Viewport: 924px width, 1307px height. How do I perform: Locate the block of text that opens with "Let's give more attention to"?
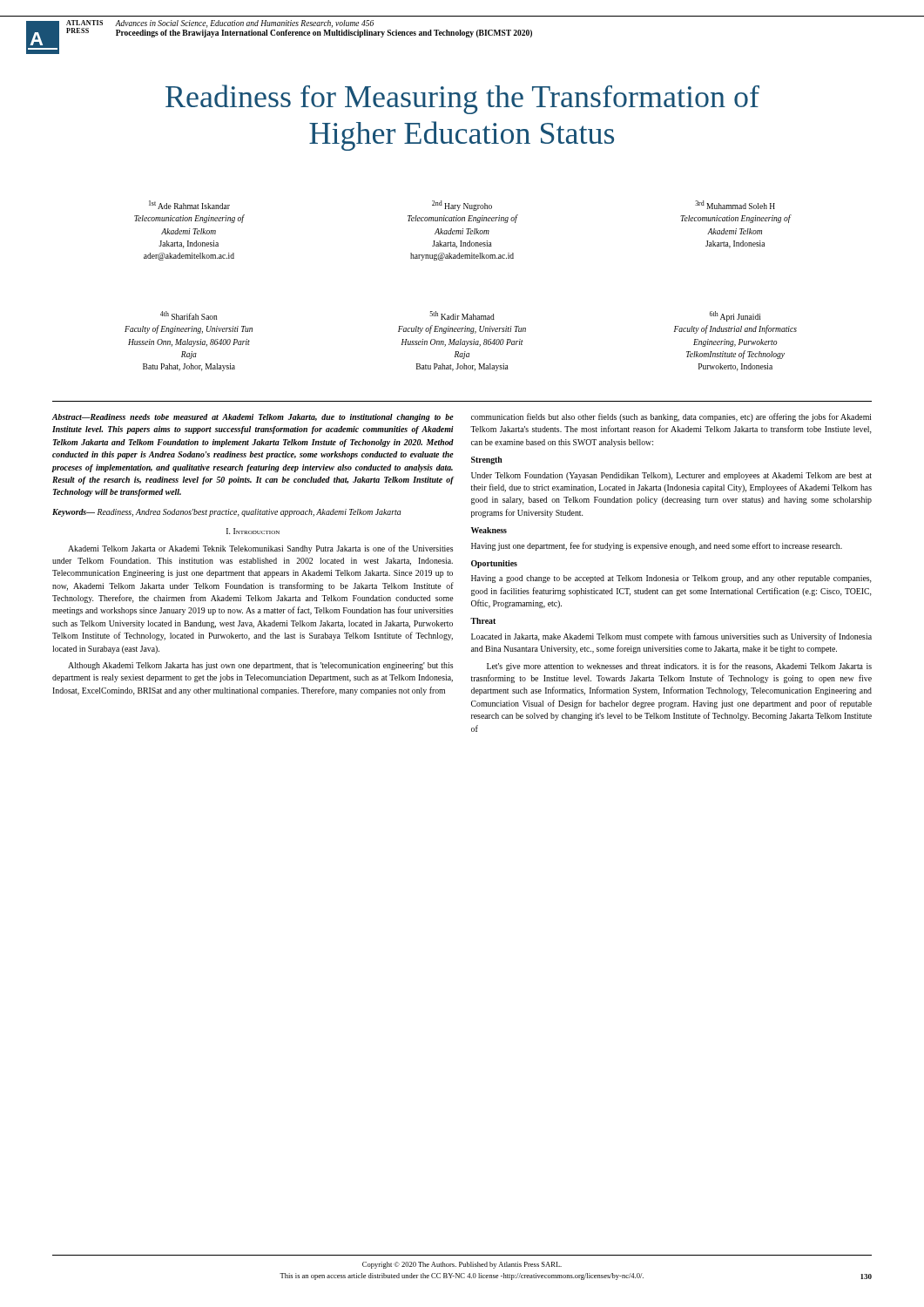pos(671,698)
